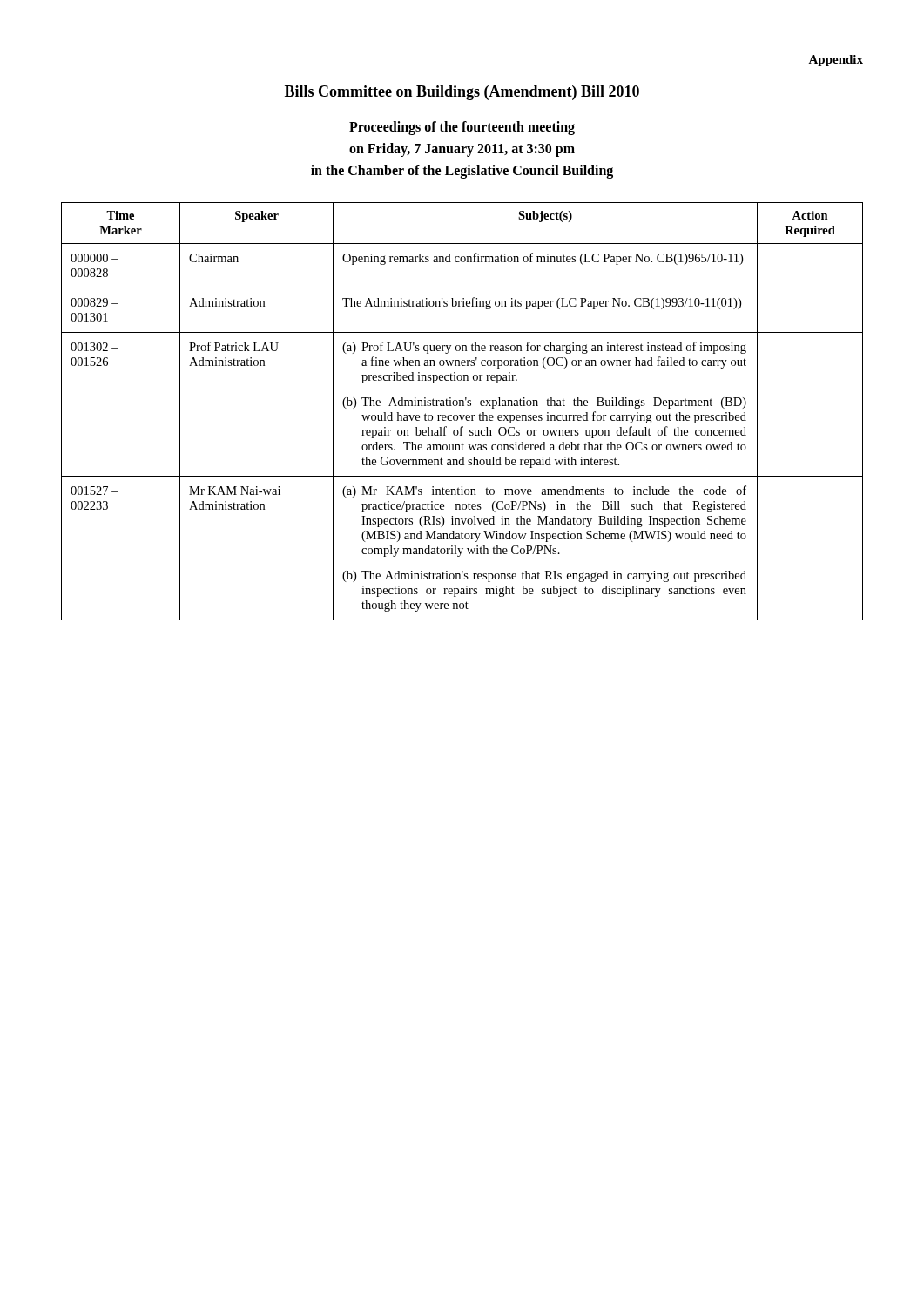Locate the text "Bills Committee on Buildings (Amendment) Bill 2010"
Screen dimensions: 1307x924
pos(462,91)
